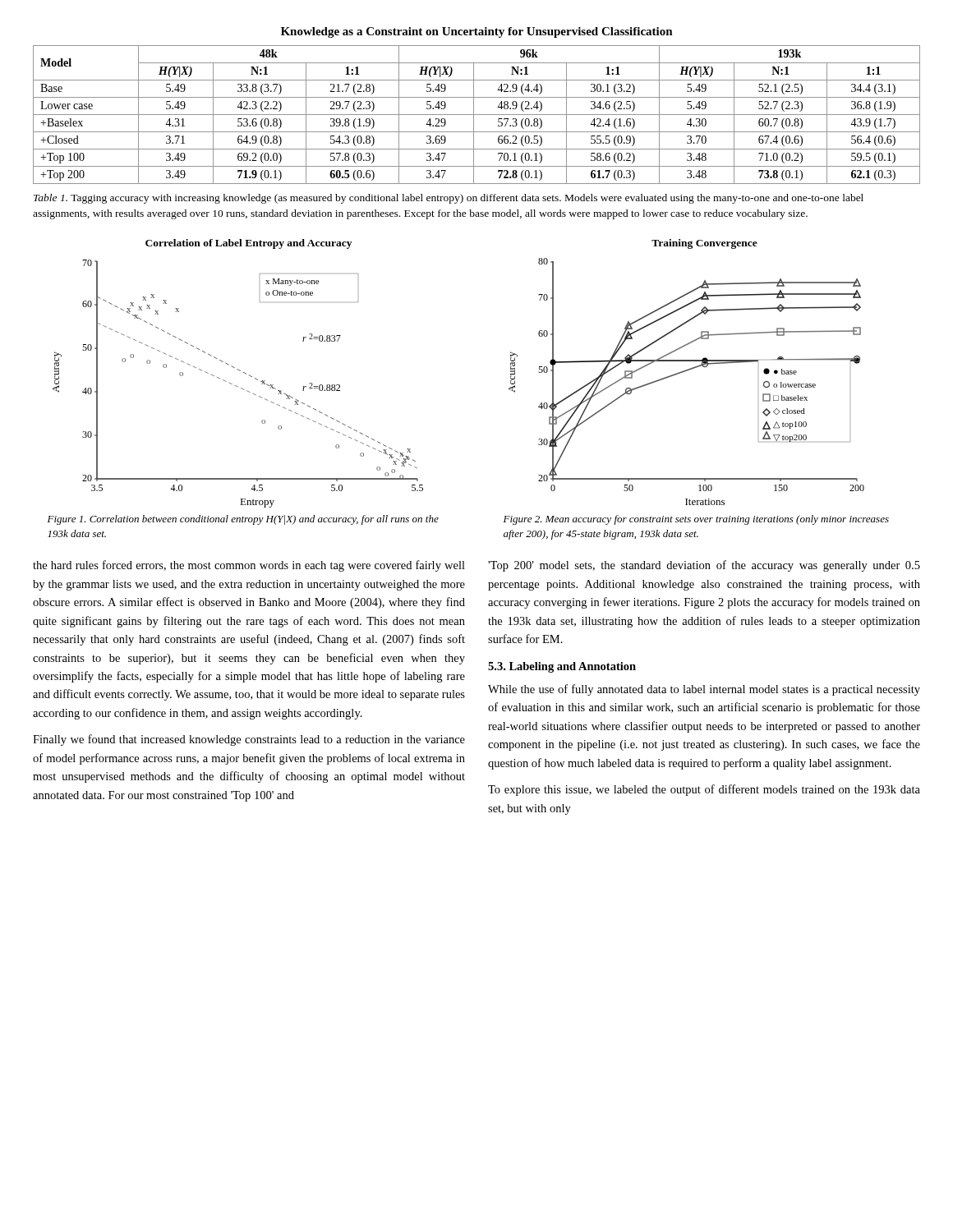
Task: Click on the element starting "Knowledge as a Constraint on Uncertainty"
Action: (x=476, y=31)
